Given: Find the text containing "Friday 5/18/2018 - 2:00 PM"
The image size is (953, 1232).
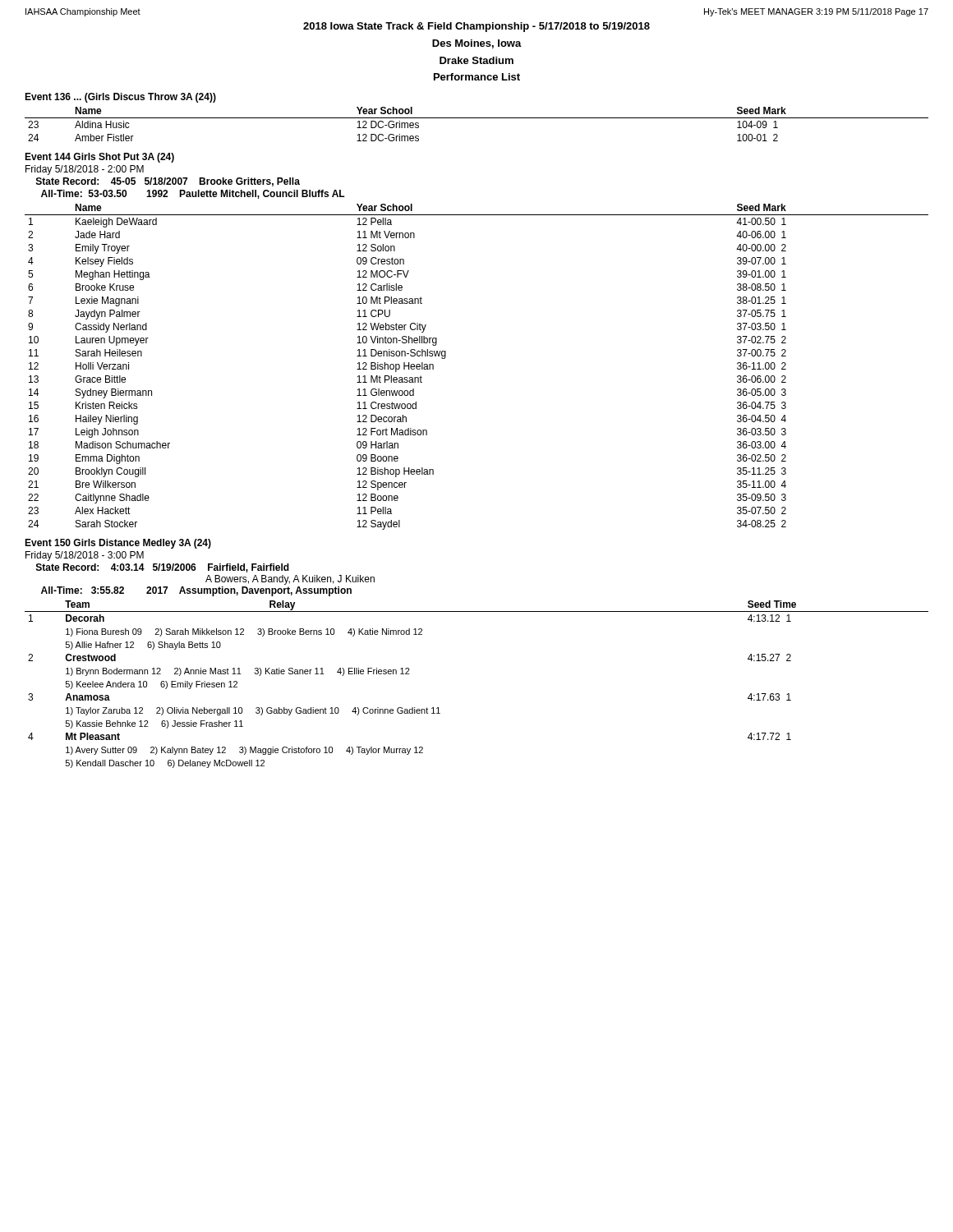Looking at the screenshot, I should (84, 169).
